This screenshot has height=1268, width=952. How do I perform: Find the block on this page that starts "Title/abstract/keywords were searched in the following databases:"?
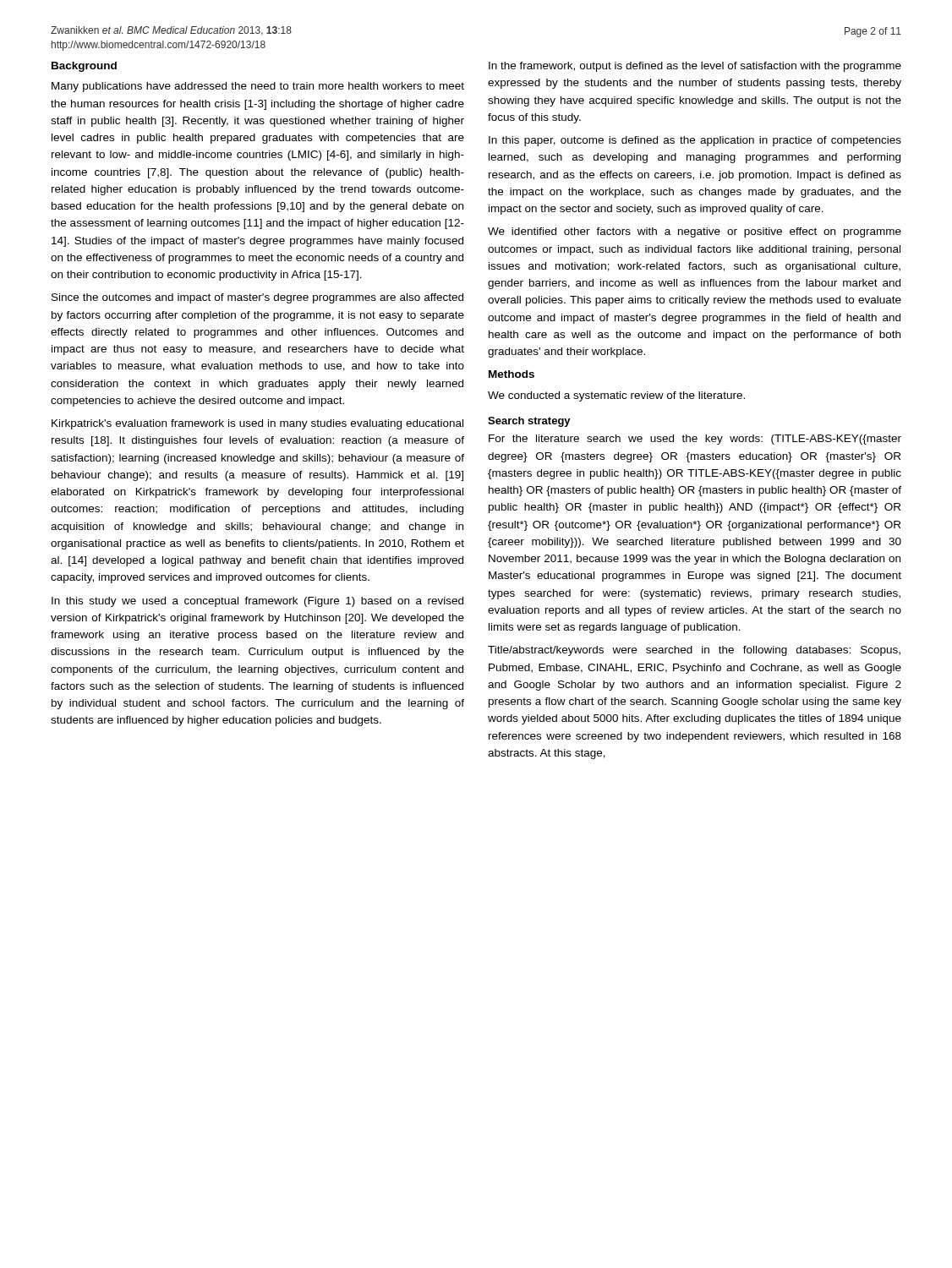pyautogui.click(x=695, y=701)
